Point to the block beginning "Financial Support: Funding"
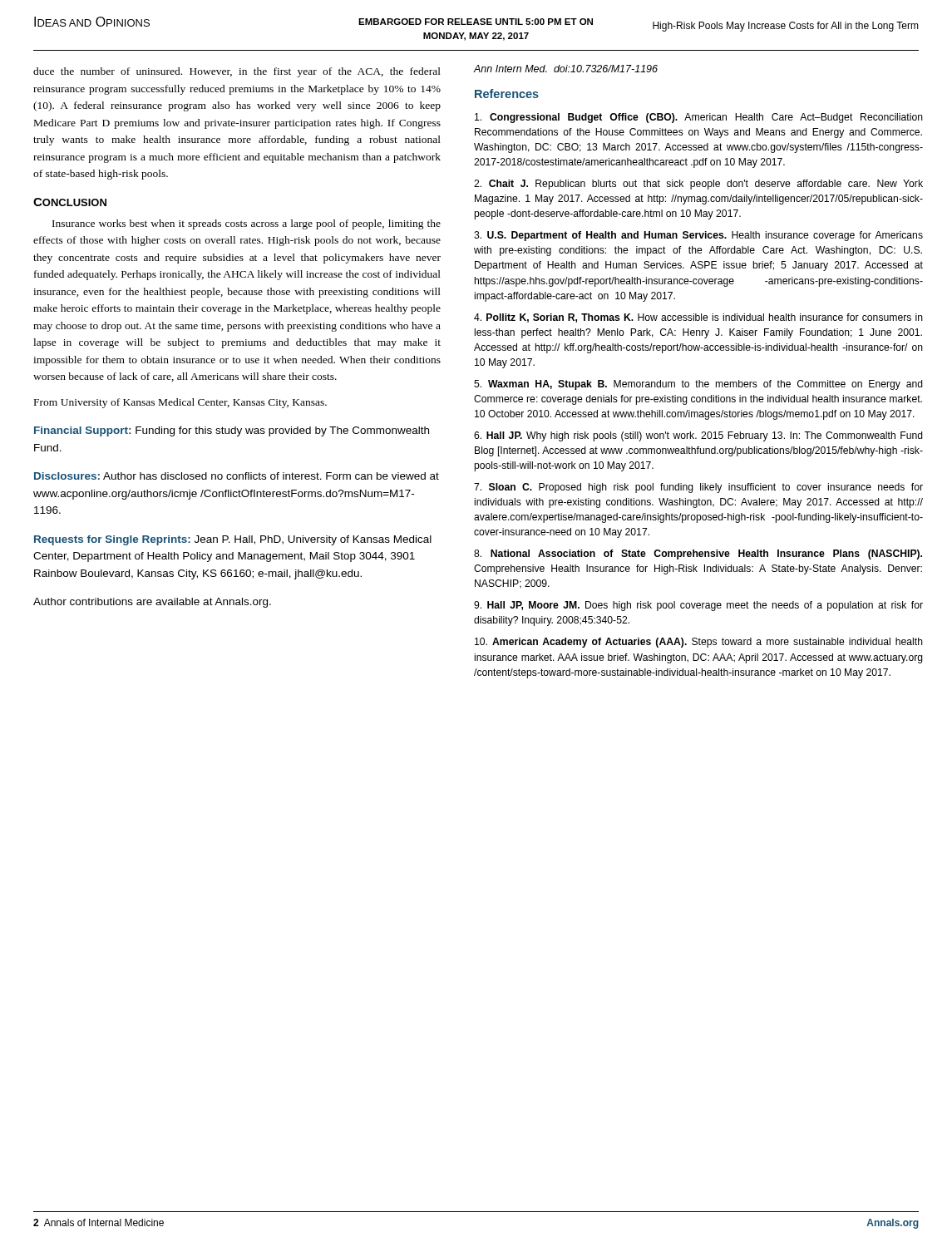The width and height of the screenshot is (952, 1247). [x=237, y=440]
